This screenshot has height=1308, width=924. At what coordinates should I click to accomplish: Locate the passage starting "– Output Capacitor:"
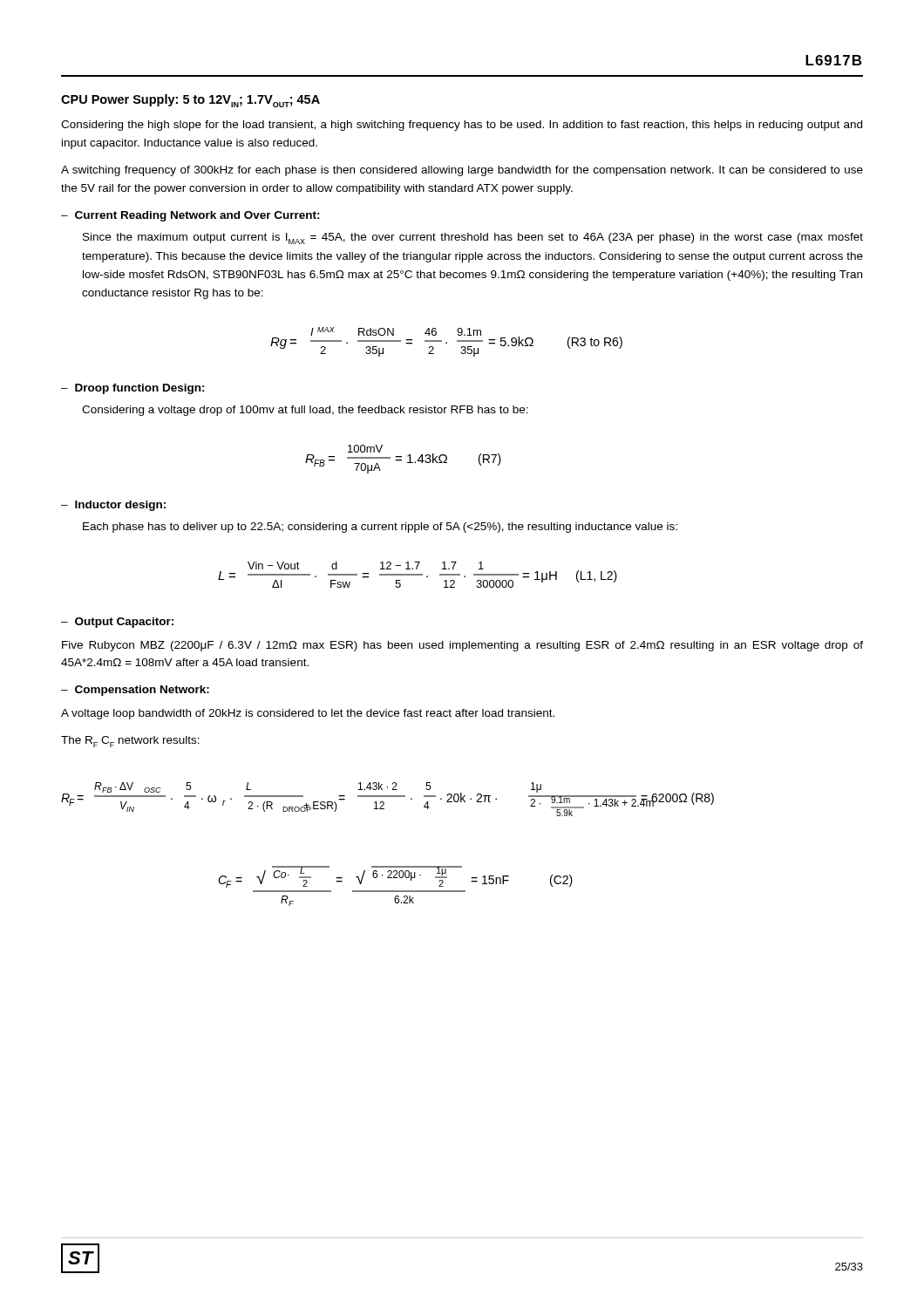coord(117,623)
